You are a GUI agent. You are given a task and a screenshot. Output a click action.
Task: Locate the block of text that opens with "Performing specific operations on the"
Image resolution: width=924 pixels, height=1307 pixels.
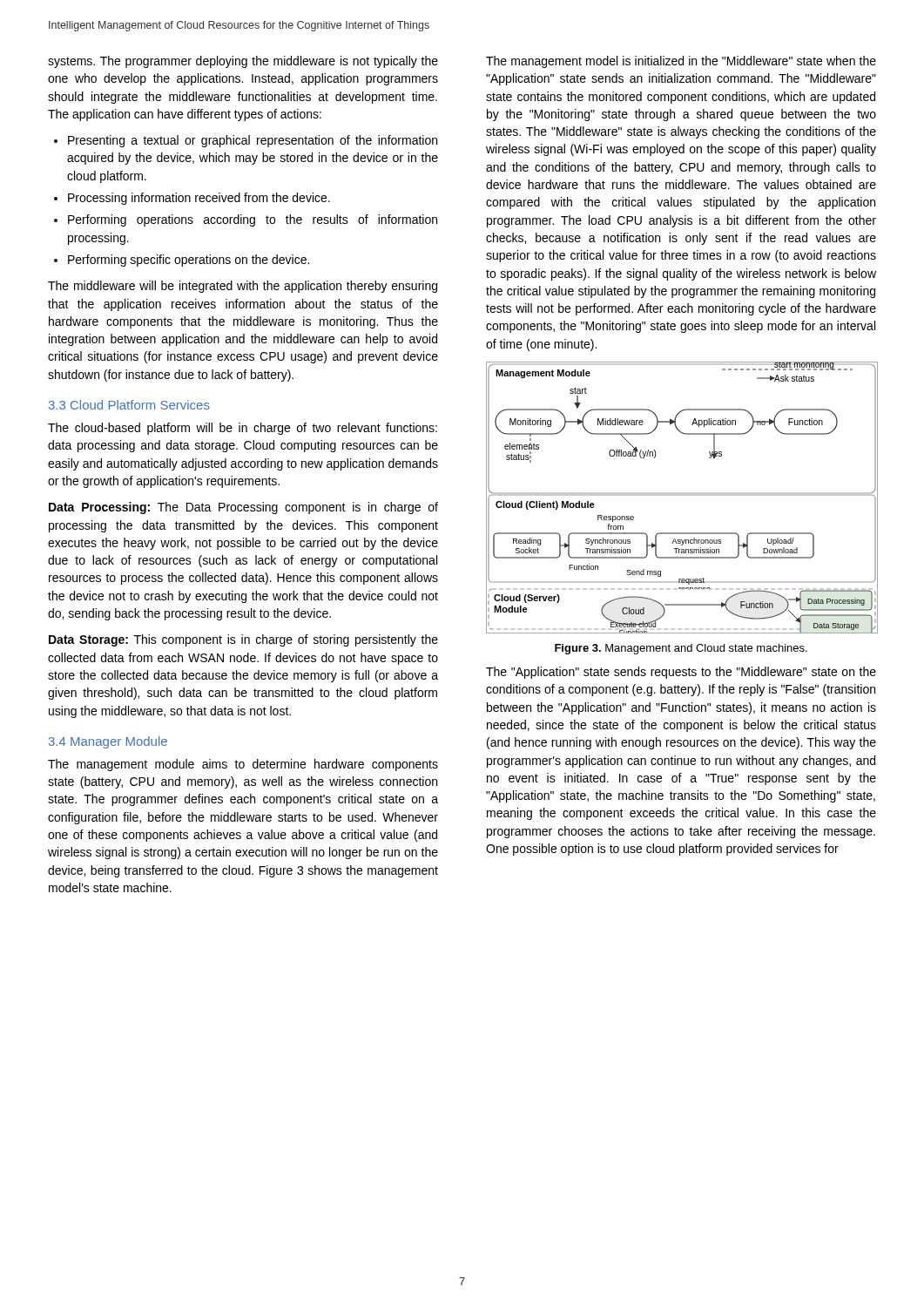[x=189, y=260]
